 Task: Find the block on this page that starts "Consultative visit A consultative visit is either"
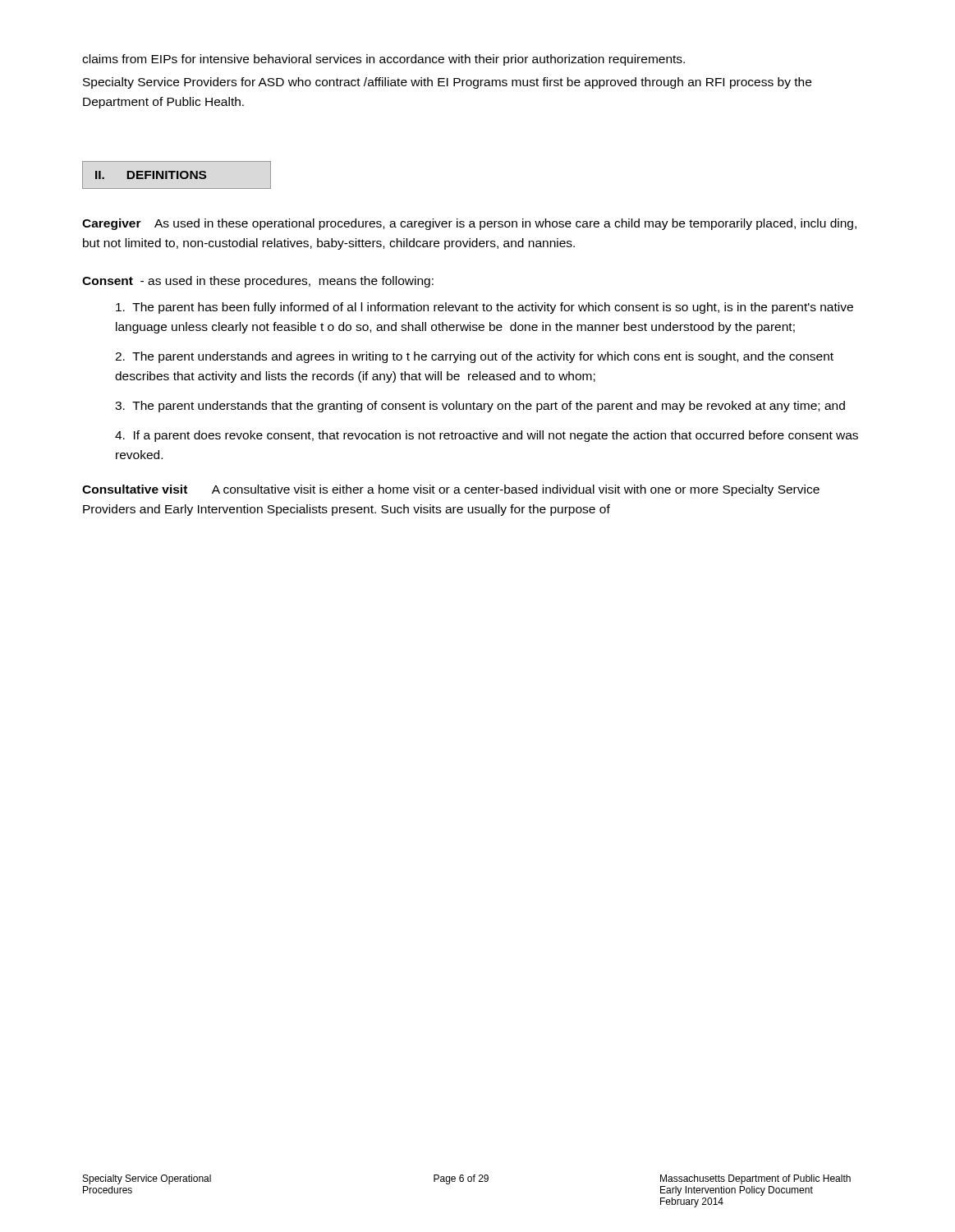(x=451, y=499)
